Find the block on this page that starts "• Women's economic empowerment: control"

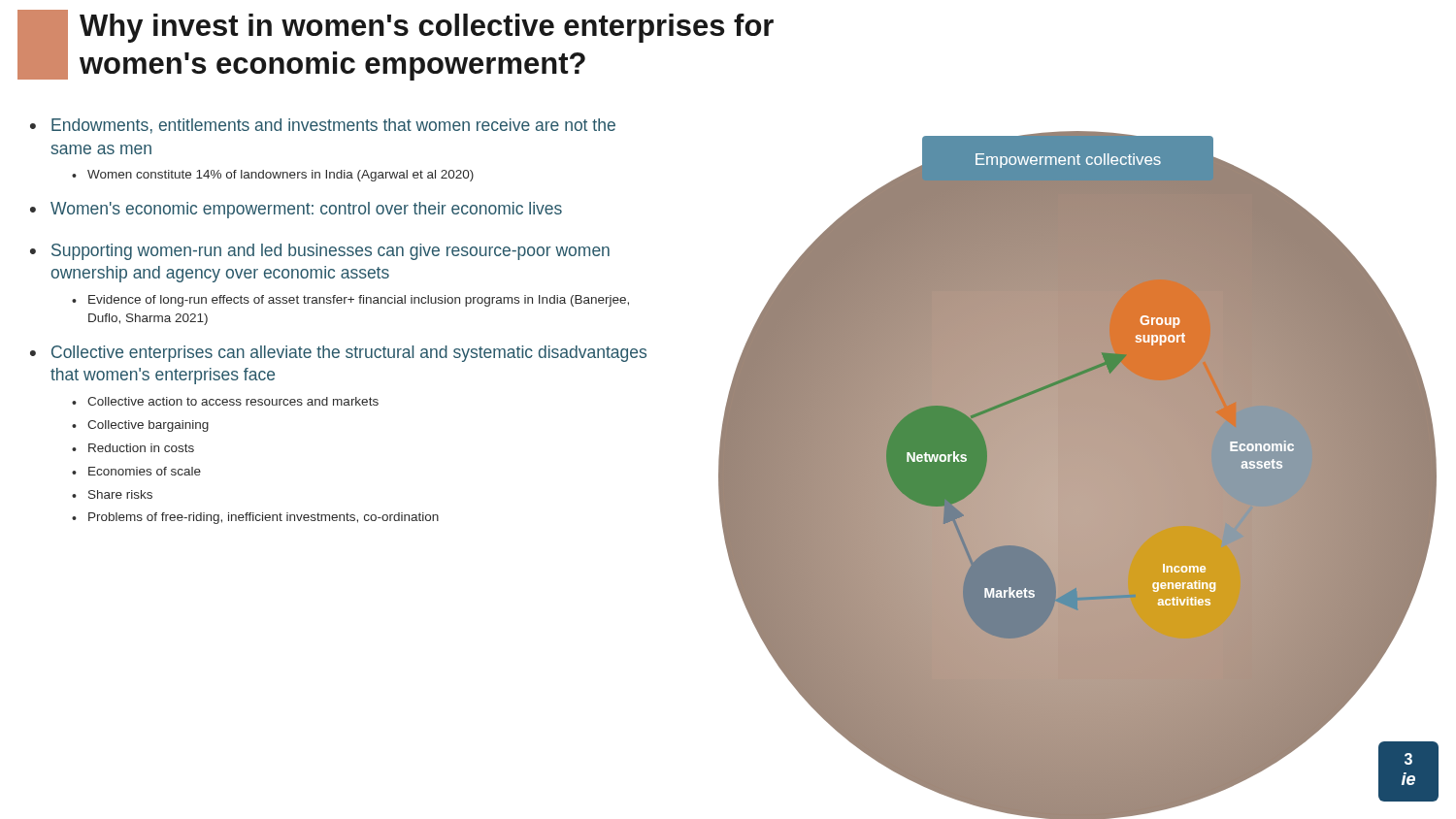pyautogui.click(x=296, y=211)
